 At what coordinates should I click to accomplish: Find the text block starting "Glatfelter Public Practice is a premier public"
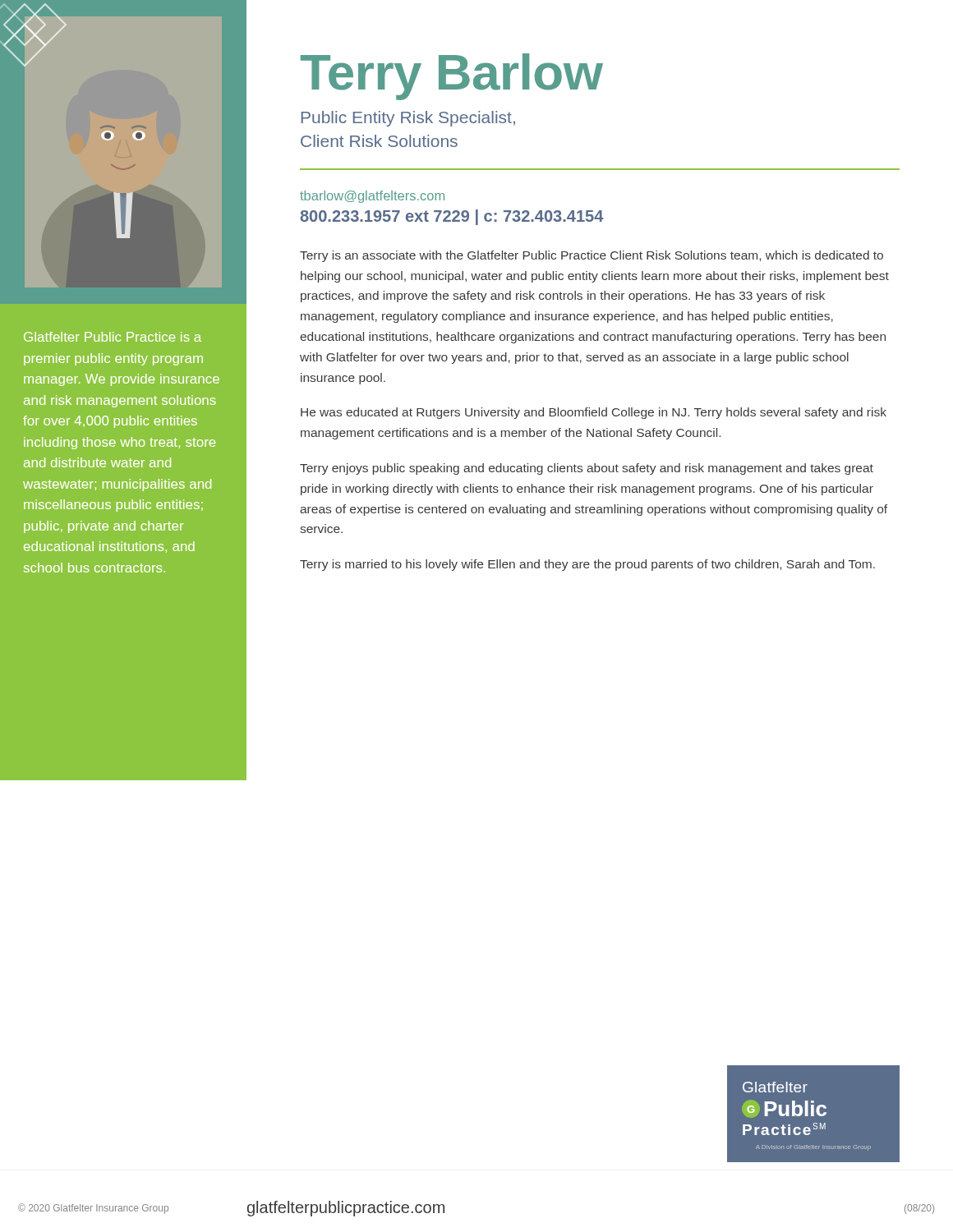[123, 453]
